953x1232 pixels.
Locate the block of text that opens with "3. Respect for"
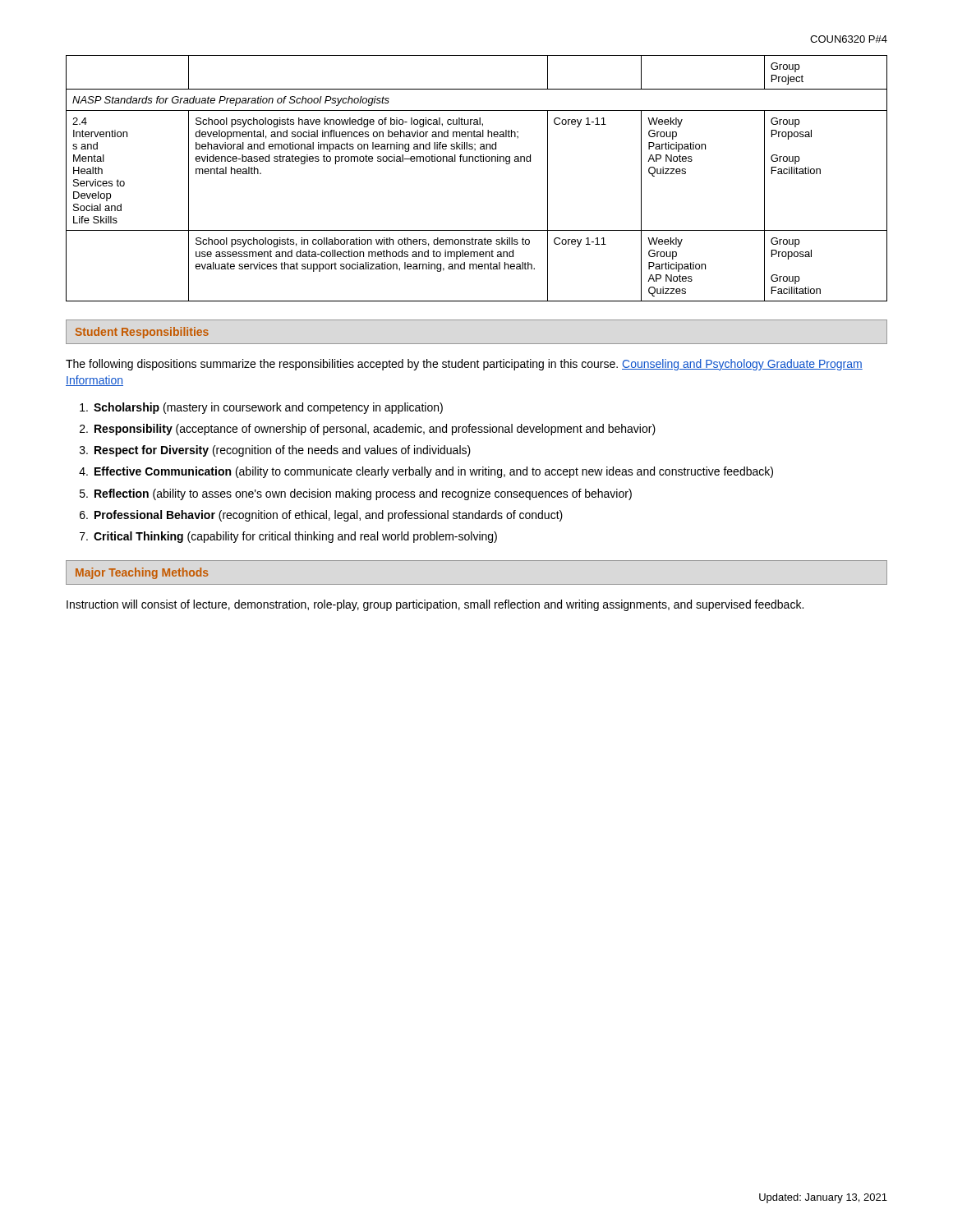point(476,450)
